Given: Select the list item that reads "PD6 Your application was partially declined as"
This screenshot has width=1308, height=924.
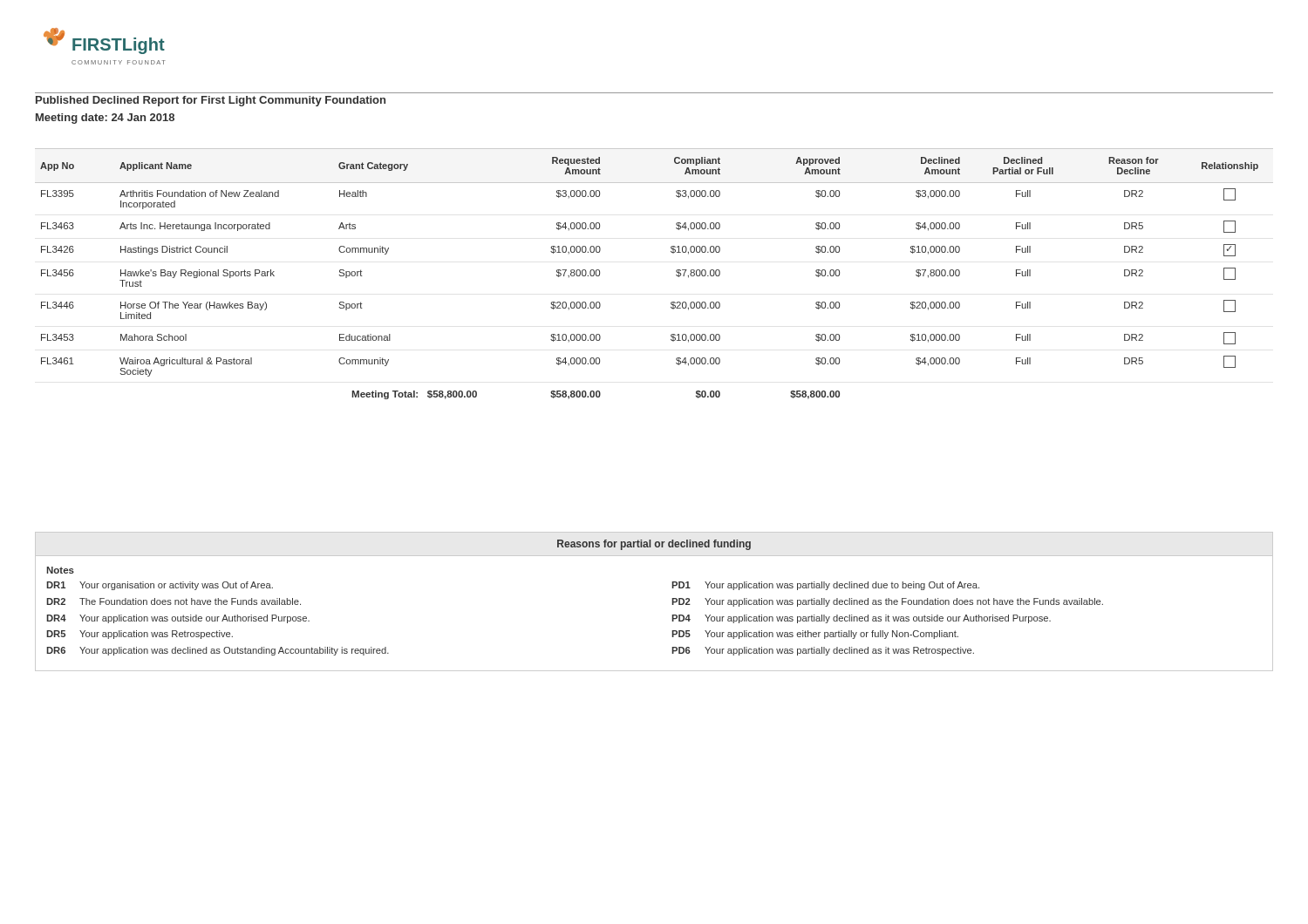Looking at the screenshot, I should coord(823,651).
